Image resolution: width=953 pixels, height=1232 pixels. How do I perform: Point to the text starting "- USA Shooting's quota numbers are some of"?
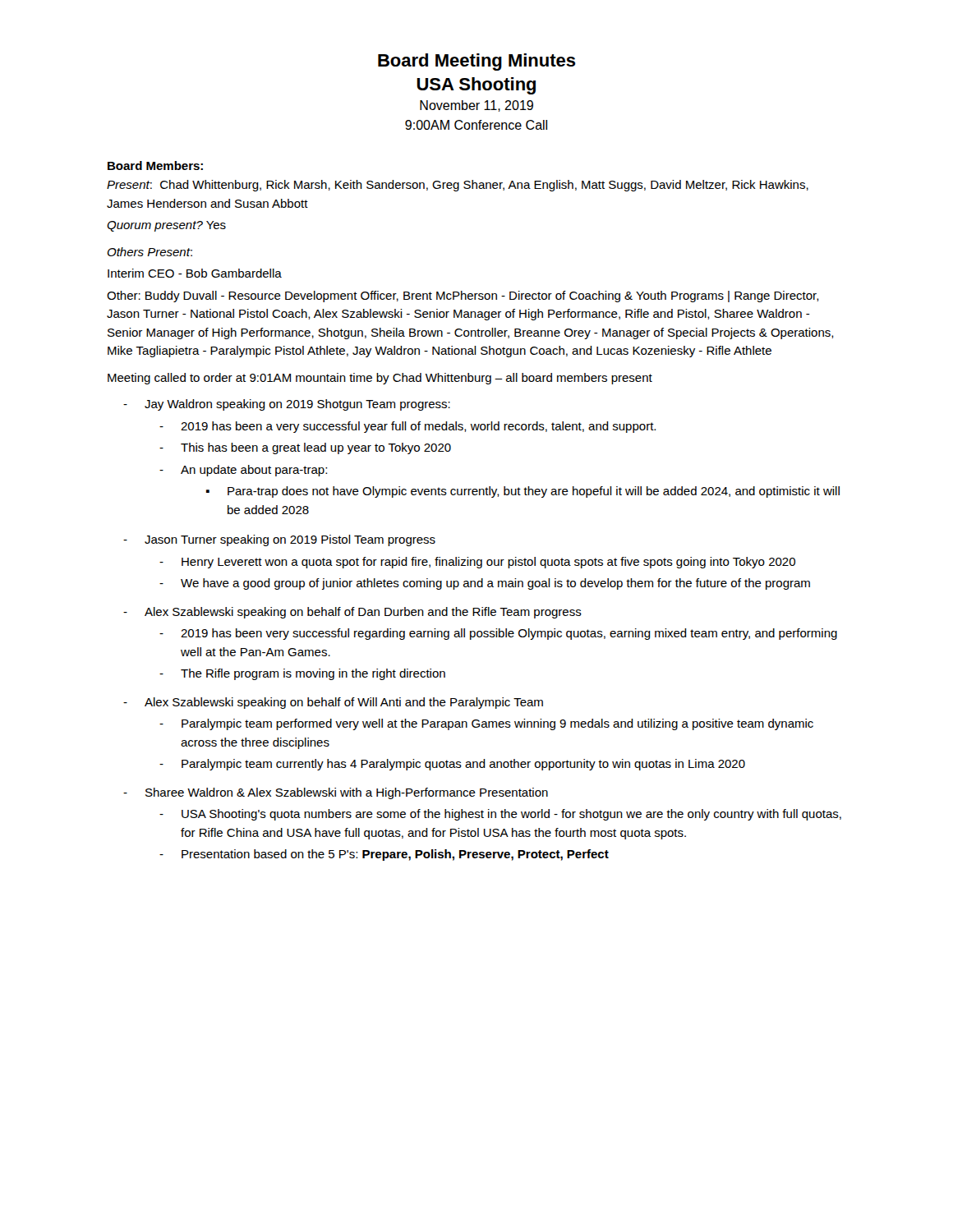(503, 824)
